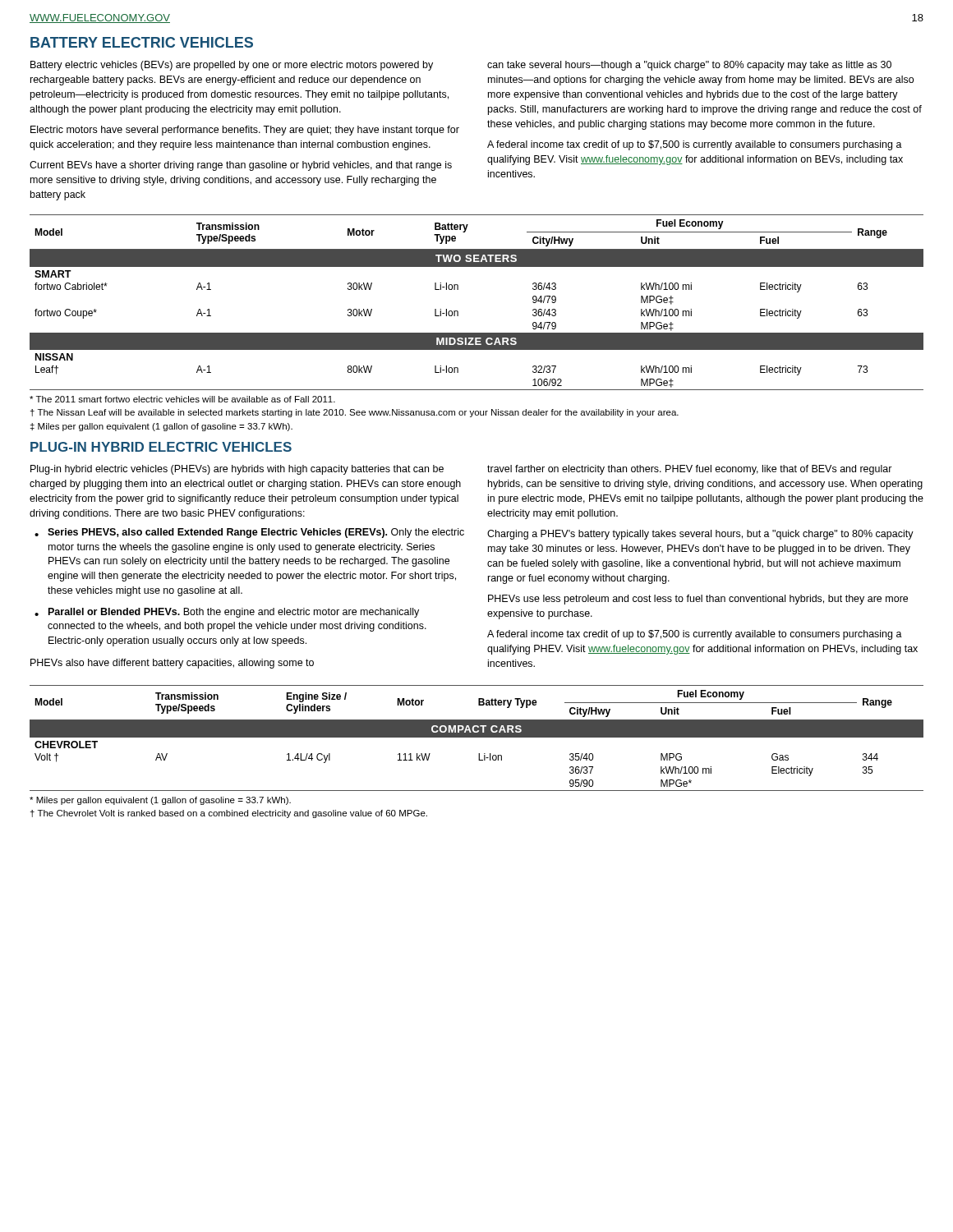
Task: Locate the table with the text "Volt †"
Action: 476,738
